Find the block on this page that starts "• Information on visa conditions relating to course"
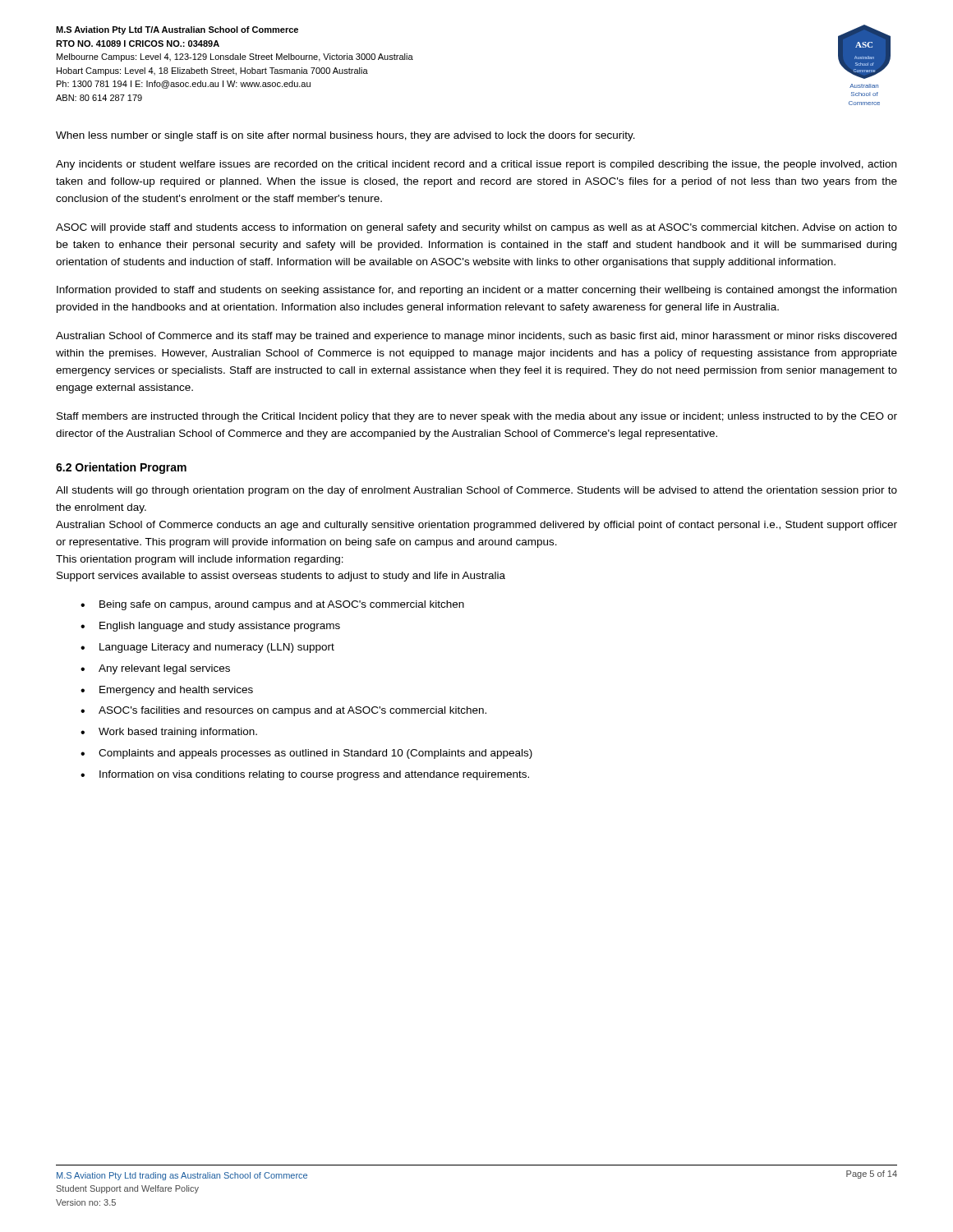953x1232 pixels. (489, 776)
